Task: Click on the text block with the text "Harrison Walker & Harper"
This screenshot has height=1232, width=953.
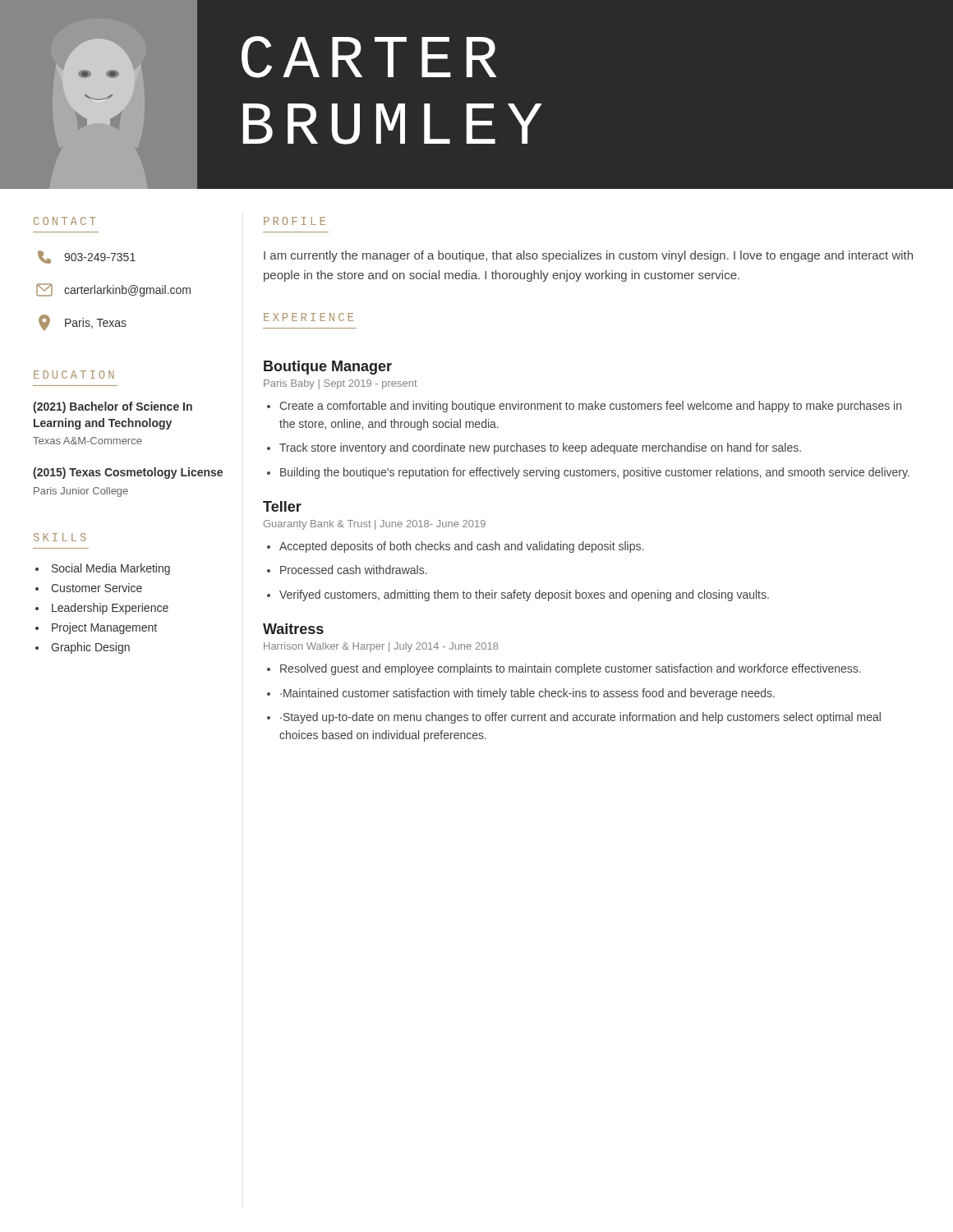Action: click(x=381, y=646)
